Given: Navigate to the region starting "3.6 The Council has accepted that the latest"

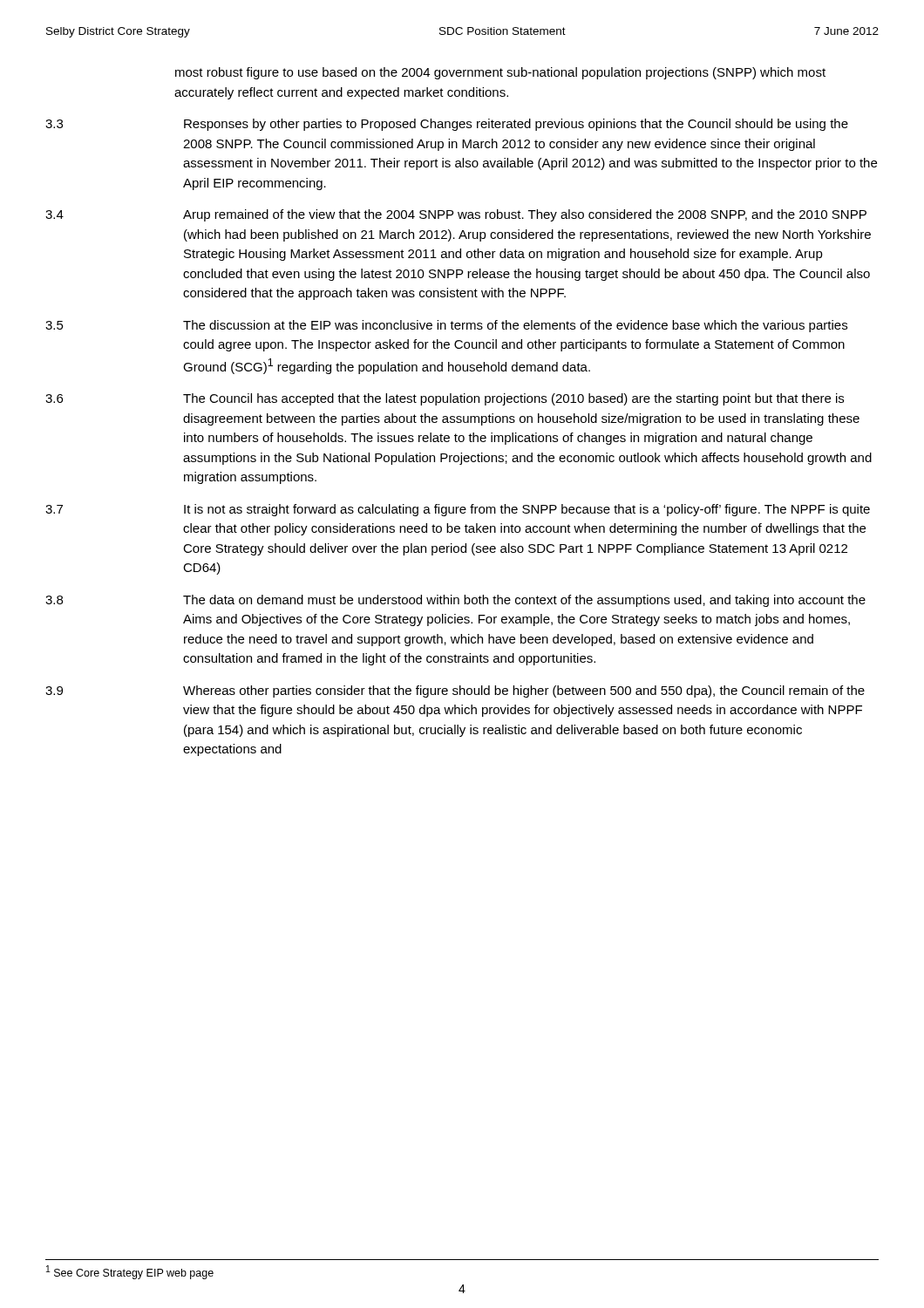Looking at the screenshot, I should (x=462, y=438).
